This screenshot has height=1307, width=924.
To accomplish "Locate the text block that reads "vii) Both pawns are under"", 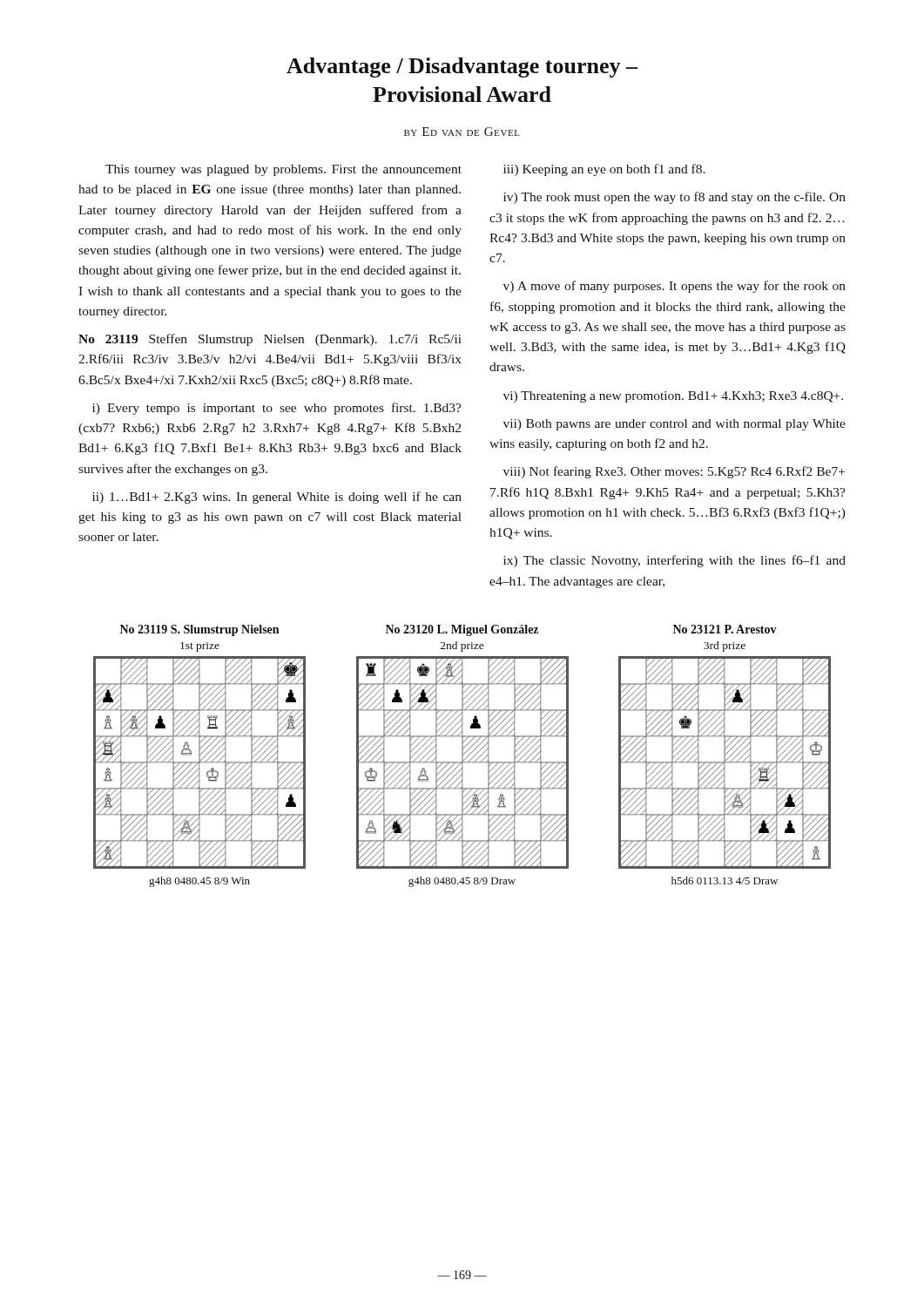I will pos(668,433).
